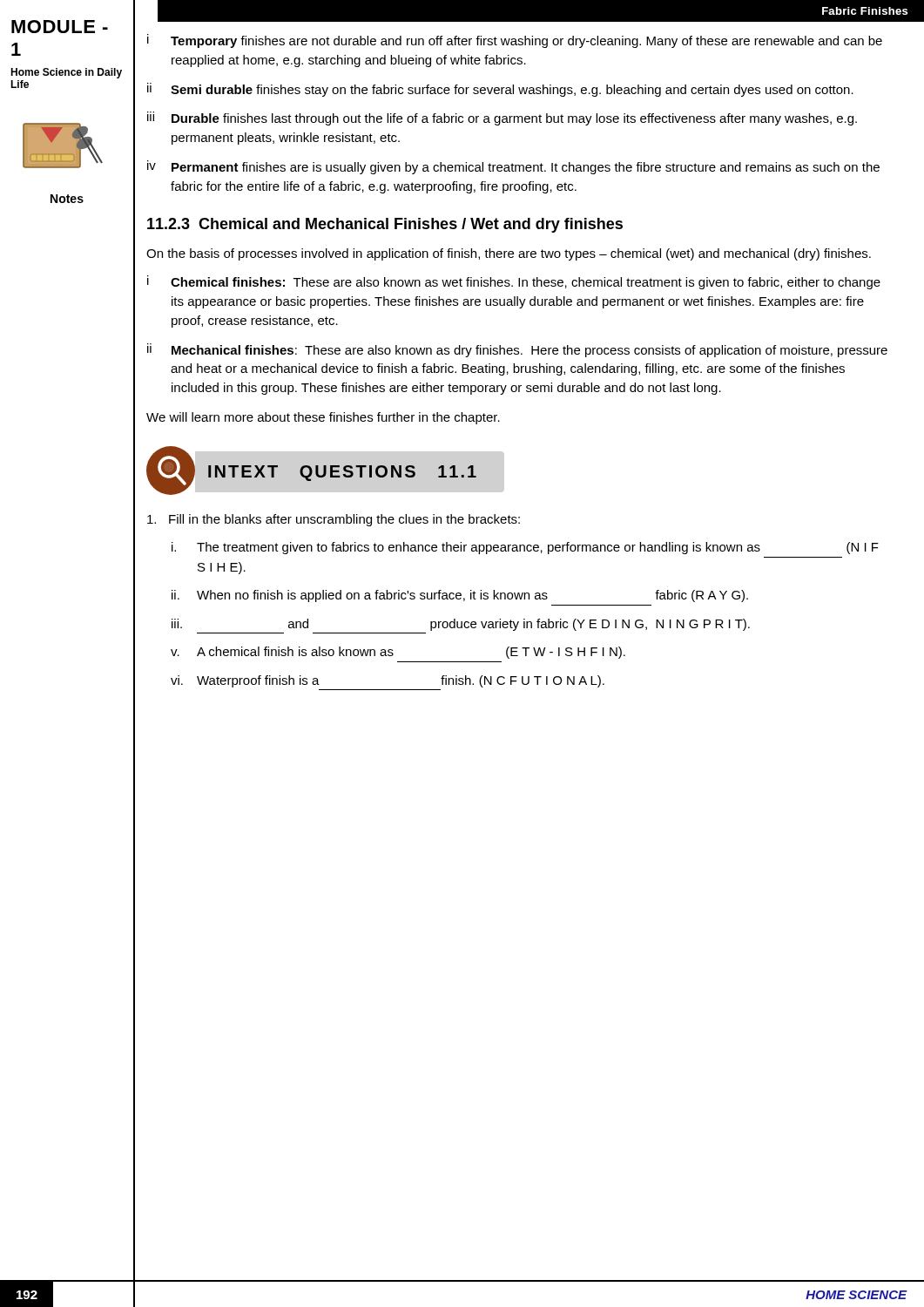Viewport: 924px width, 1307px height.
Task: Click on the text block containing "Fill in the blanks after unscrambling"
Action: click(517, 600)
